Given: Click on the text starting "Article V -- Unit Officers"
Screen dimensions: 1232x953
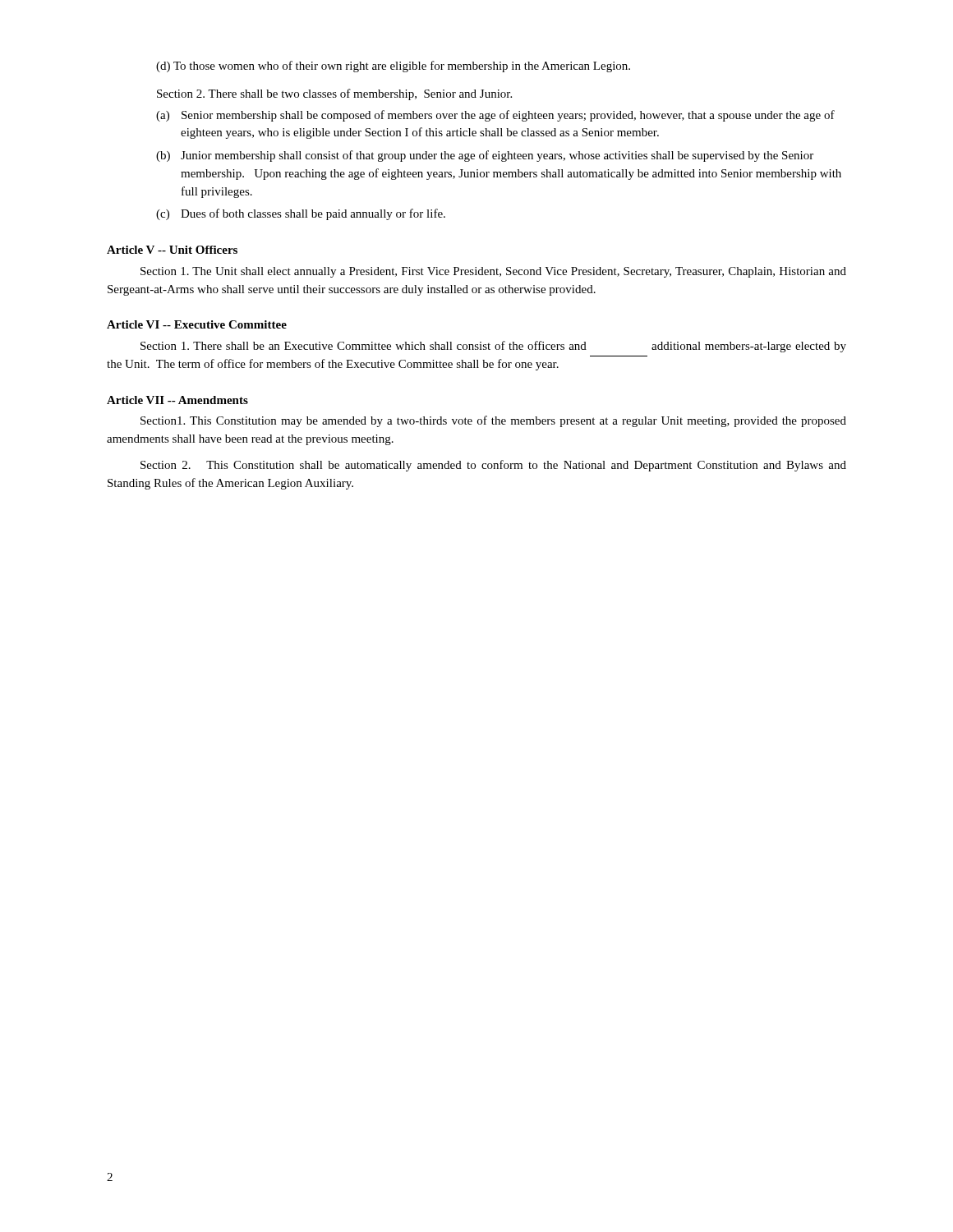Looking at the screenshot, I should point(172,250).
